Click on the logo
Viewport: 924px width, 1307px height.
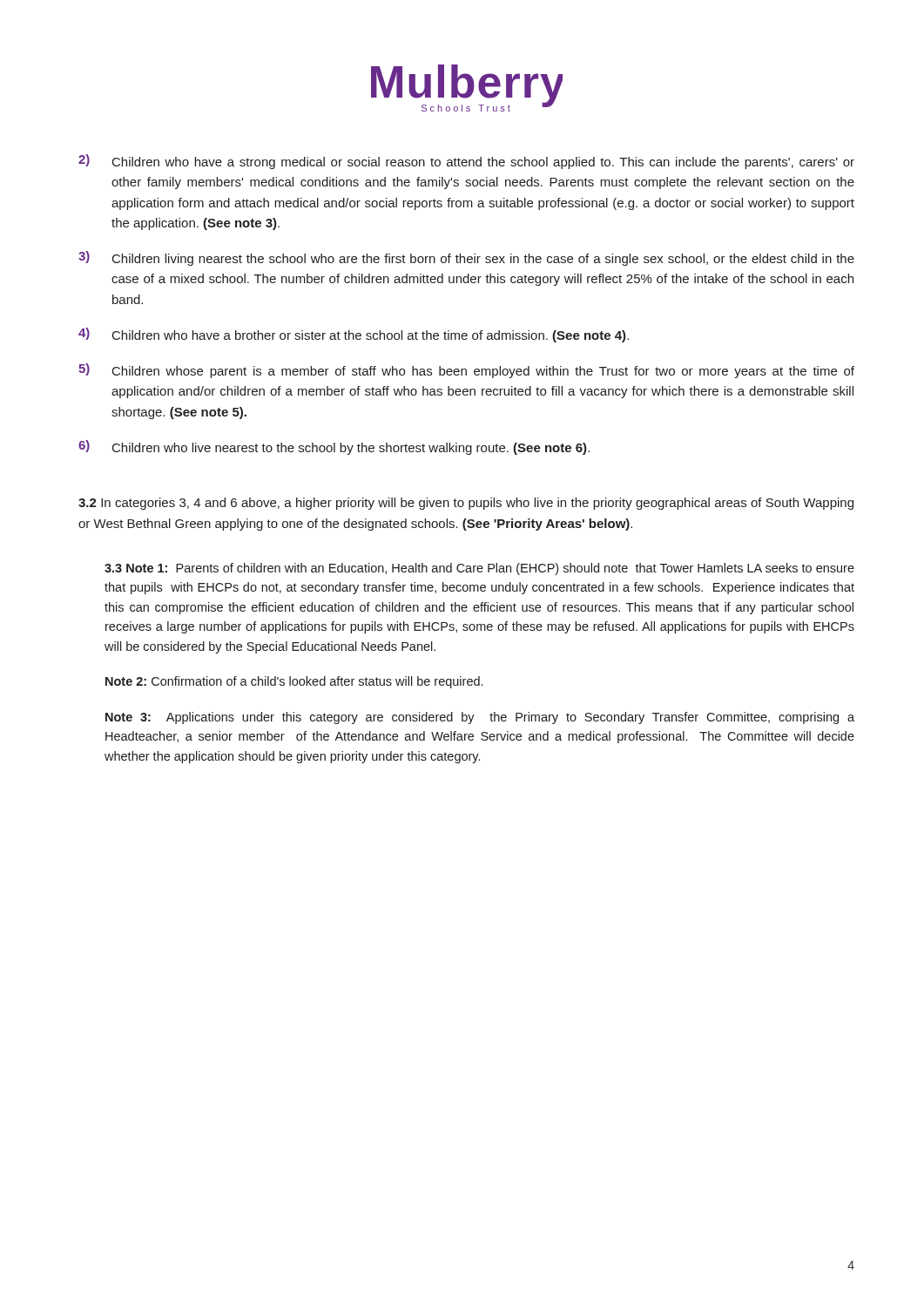[466, 86]
